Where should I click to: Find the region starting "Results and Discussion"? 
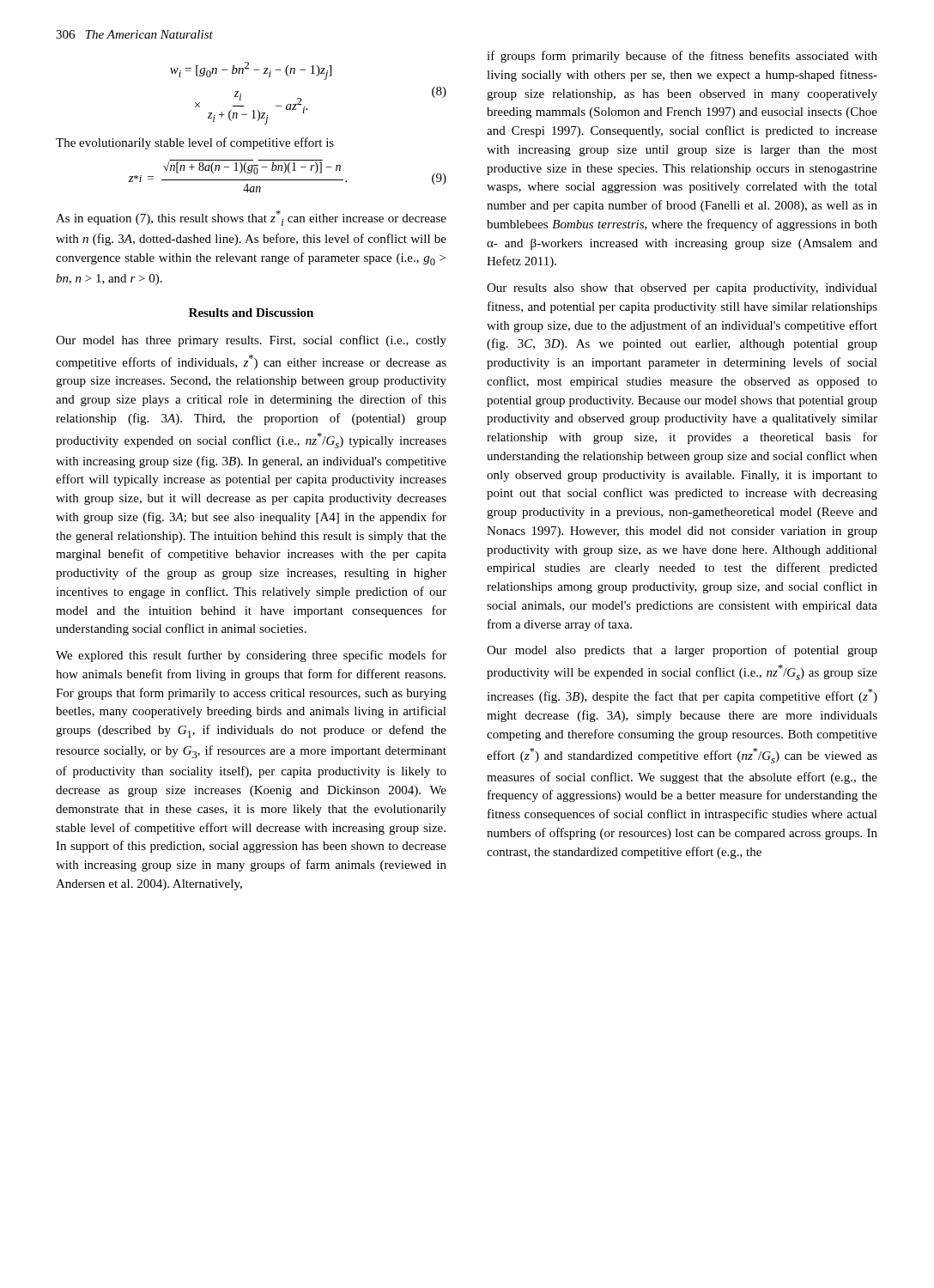(251, 313)
